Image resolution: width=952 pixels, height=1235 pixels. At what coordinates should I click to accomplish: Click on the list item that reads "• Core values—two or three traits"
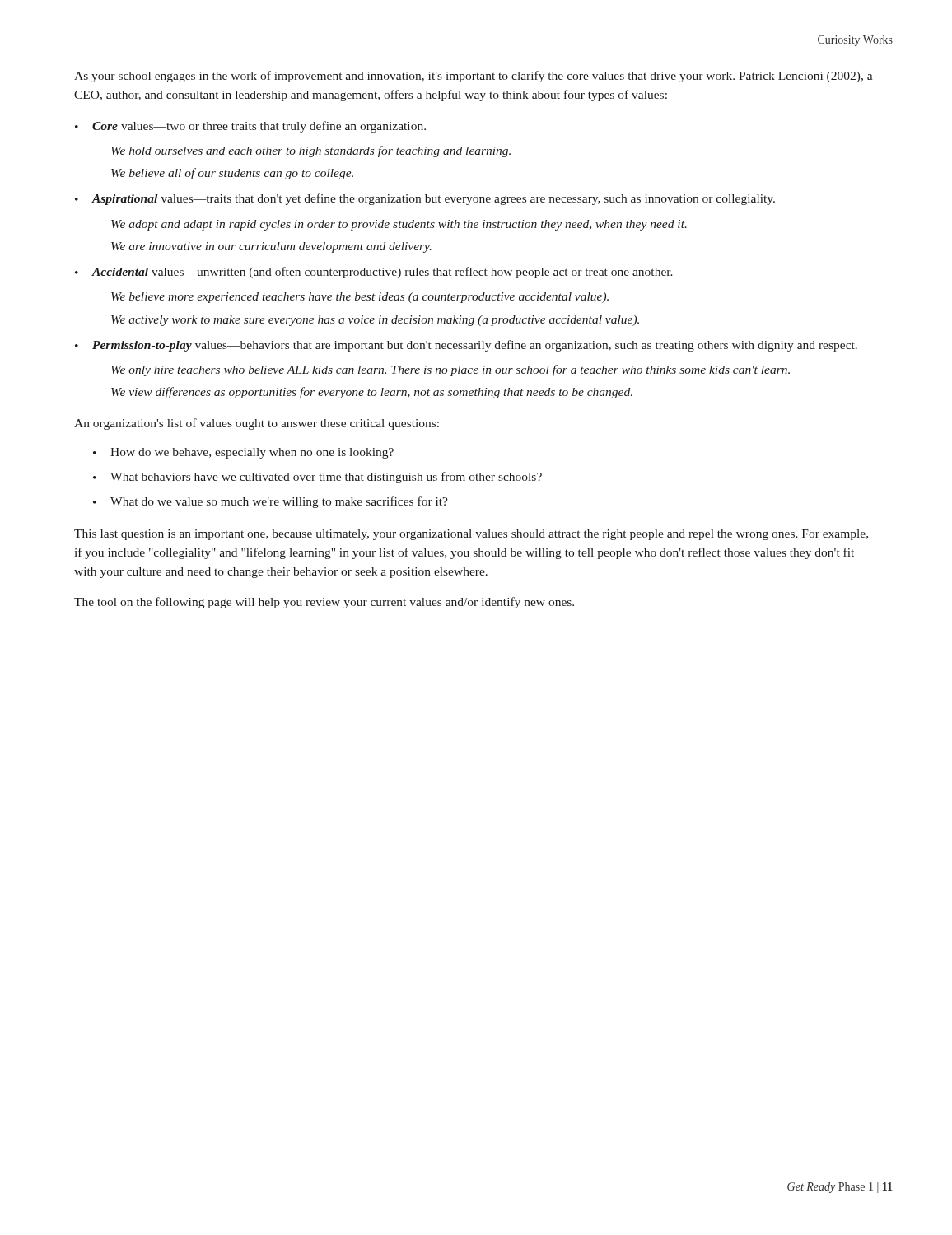click(x=477, y=149)
